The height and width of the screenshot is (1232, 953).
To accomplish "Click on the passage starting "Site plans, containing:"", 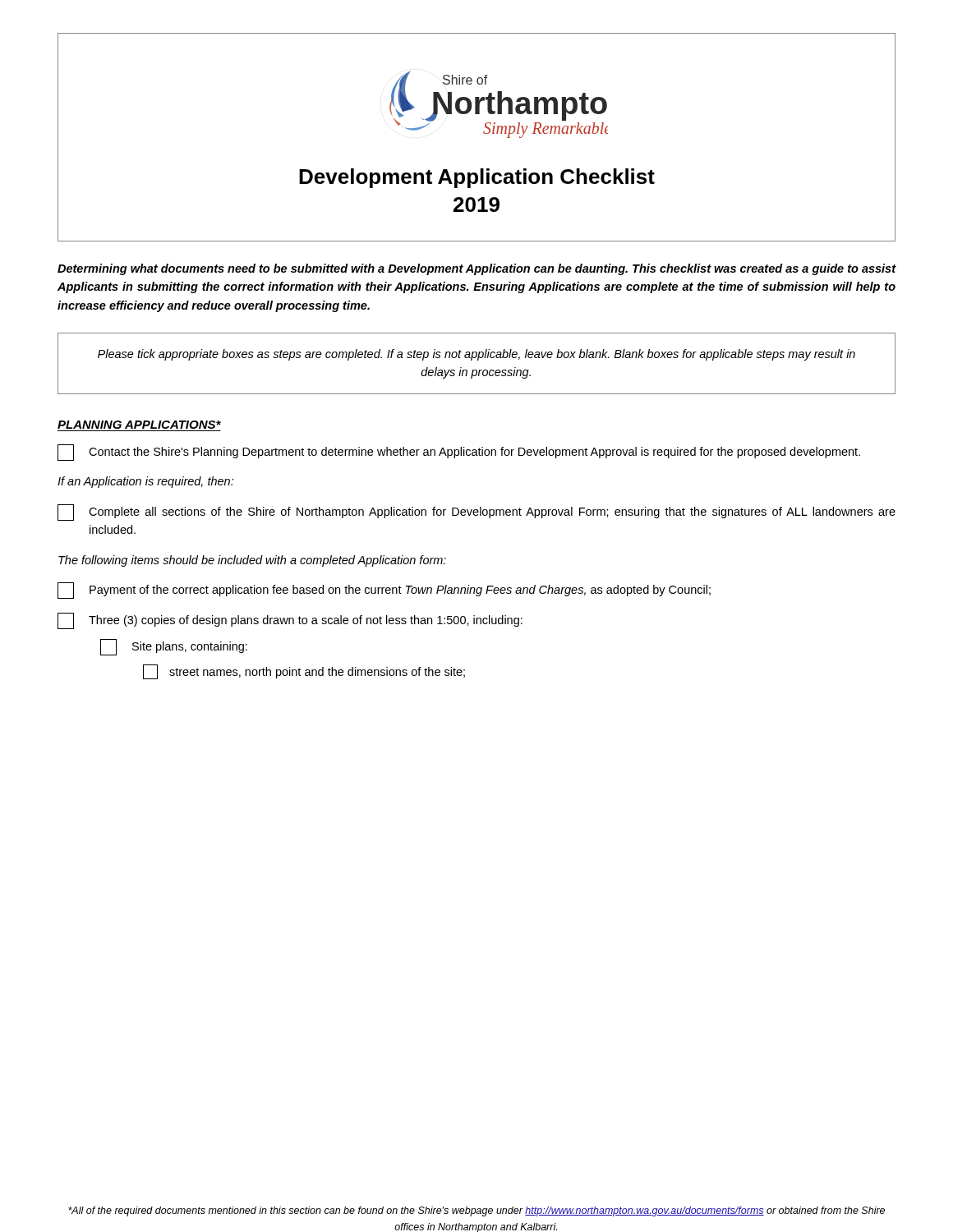I will [x=174, y=647].
